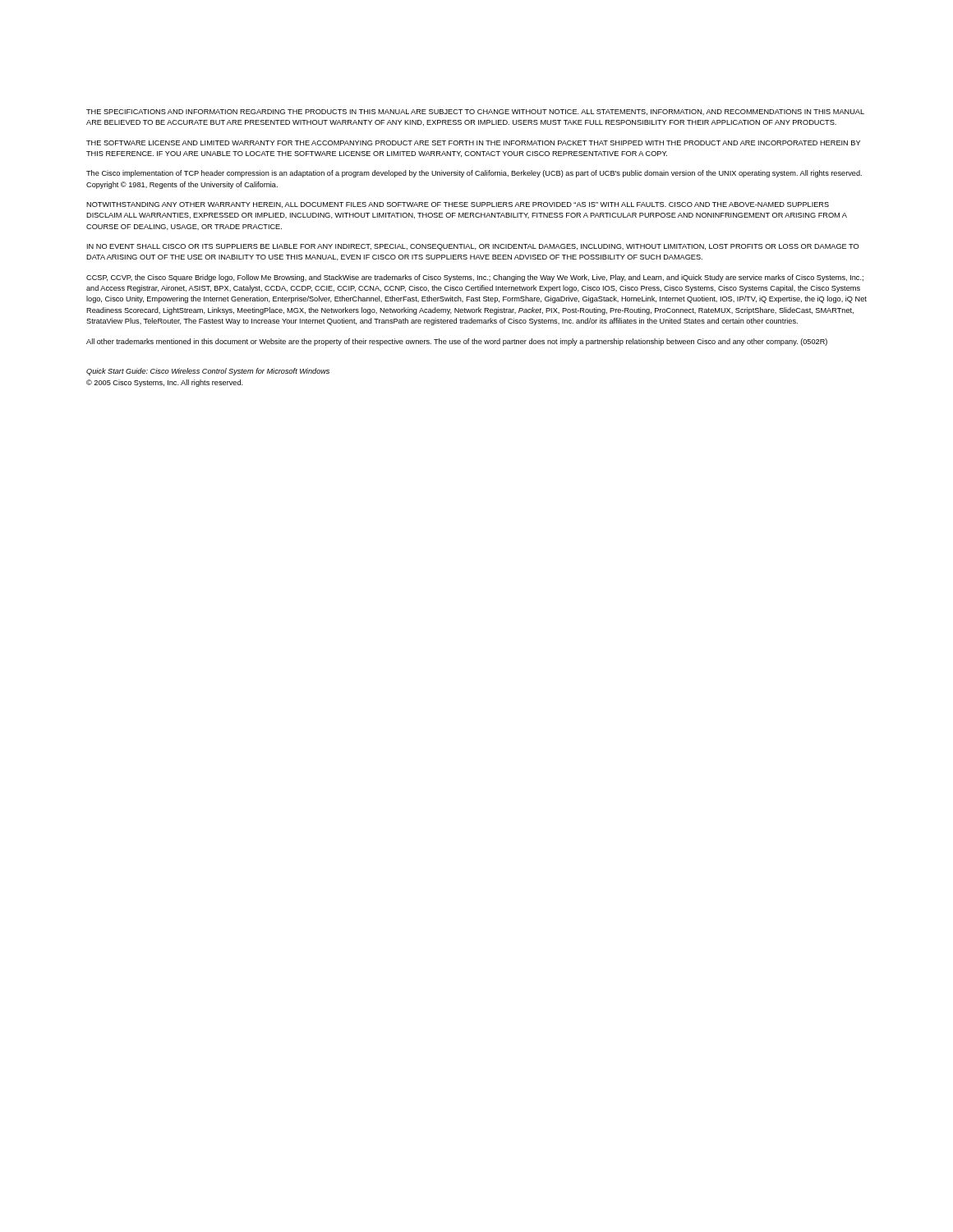Find the text block that says "THE SOFTWARE LICENSE AND LIMITED WARRANTY FOR THE"

click(x=473, y=148)
